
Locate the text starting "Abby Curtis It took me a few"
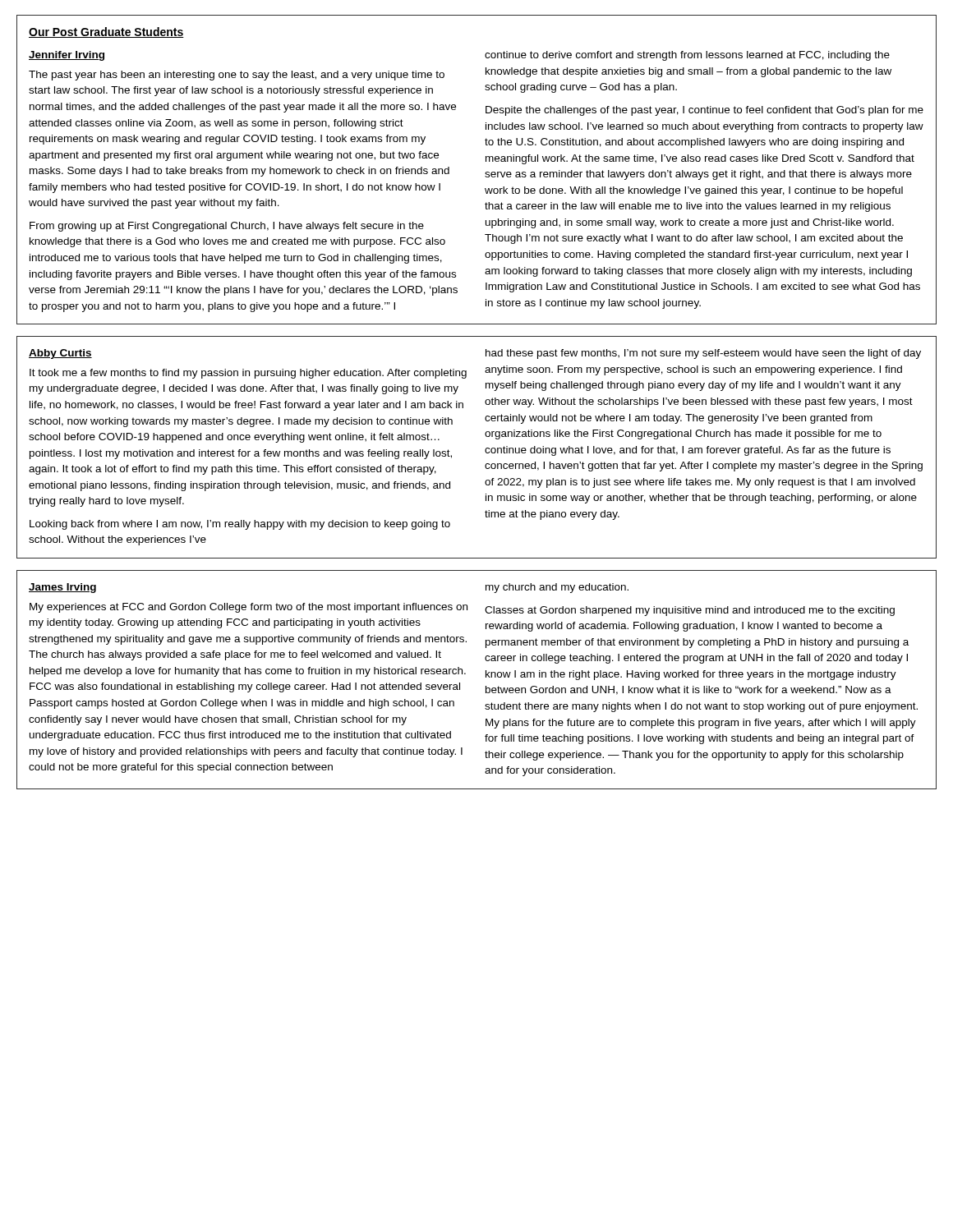[249, 447]
